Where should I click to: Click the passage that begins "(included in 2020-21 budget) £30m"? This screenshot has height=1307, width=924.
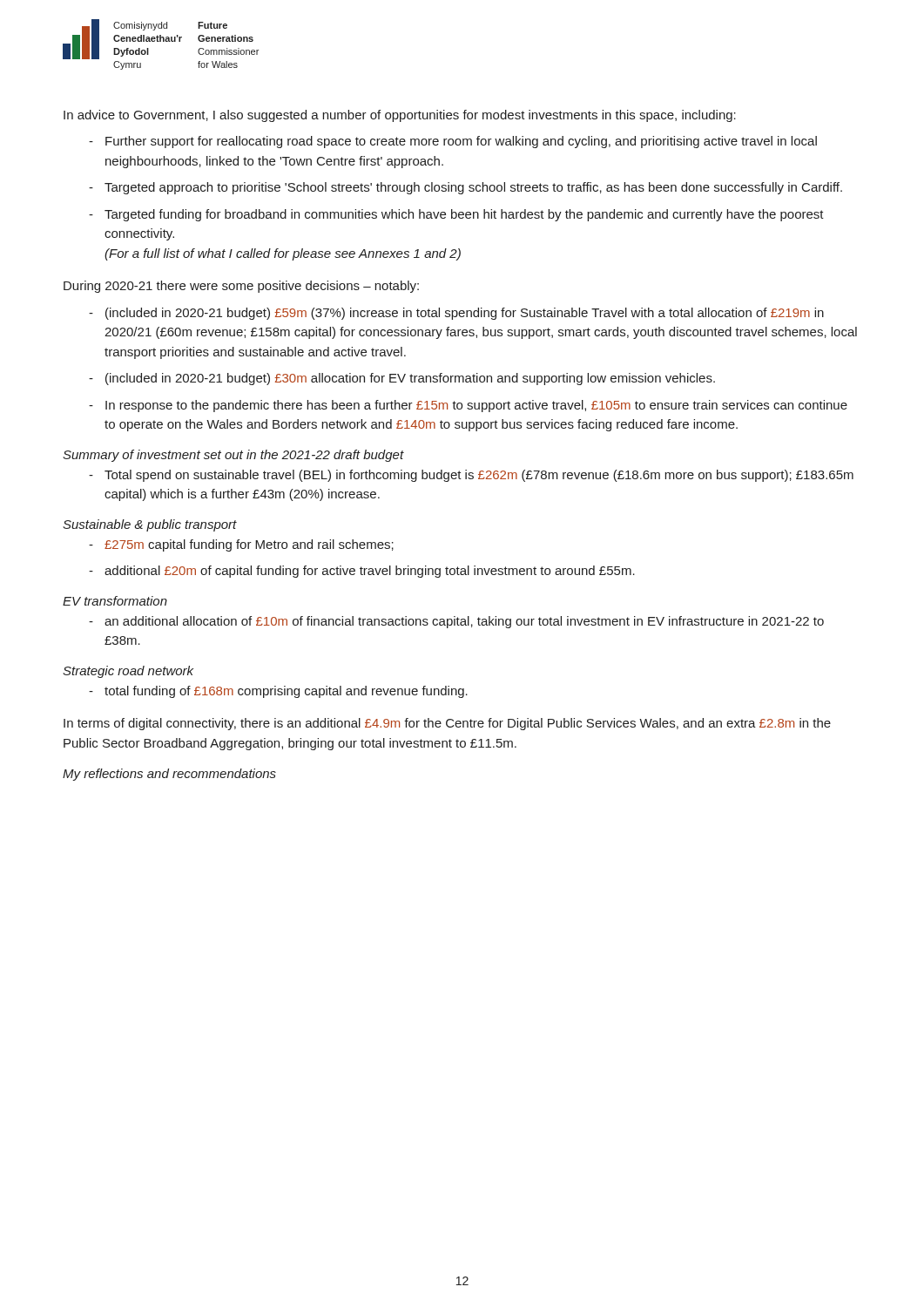tap(410, 378)
